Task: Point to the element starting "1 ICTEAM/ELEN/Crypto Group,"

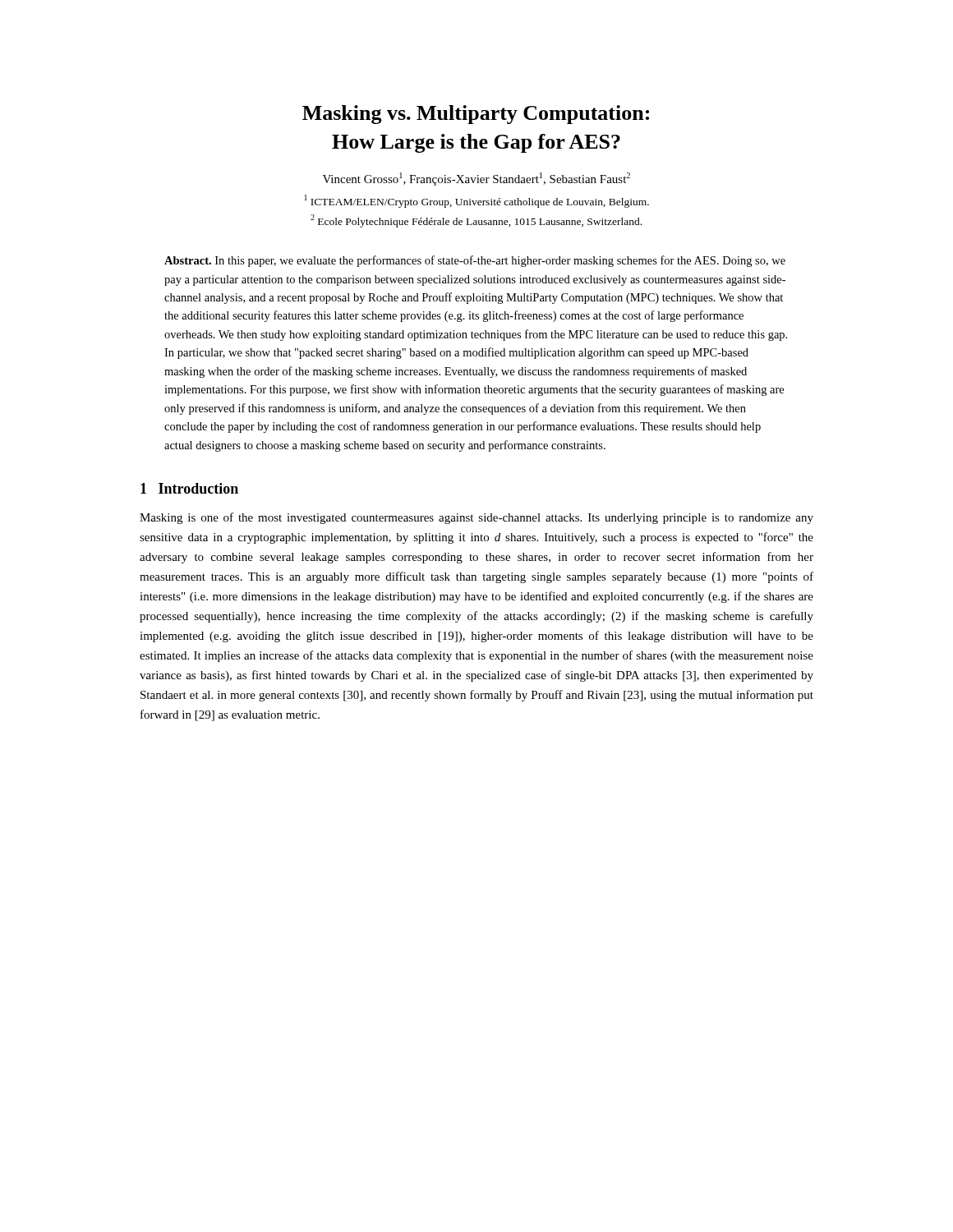Action: pos(476,210)
